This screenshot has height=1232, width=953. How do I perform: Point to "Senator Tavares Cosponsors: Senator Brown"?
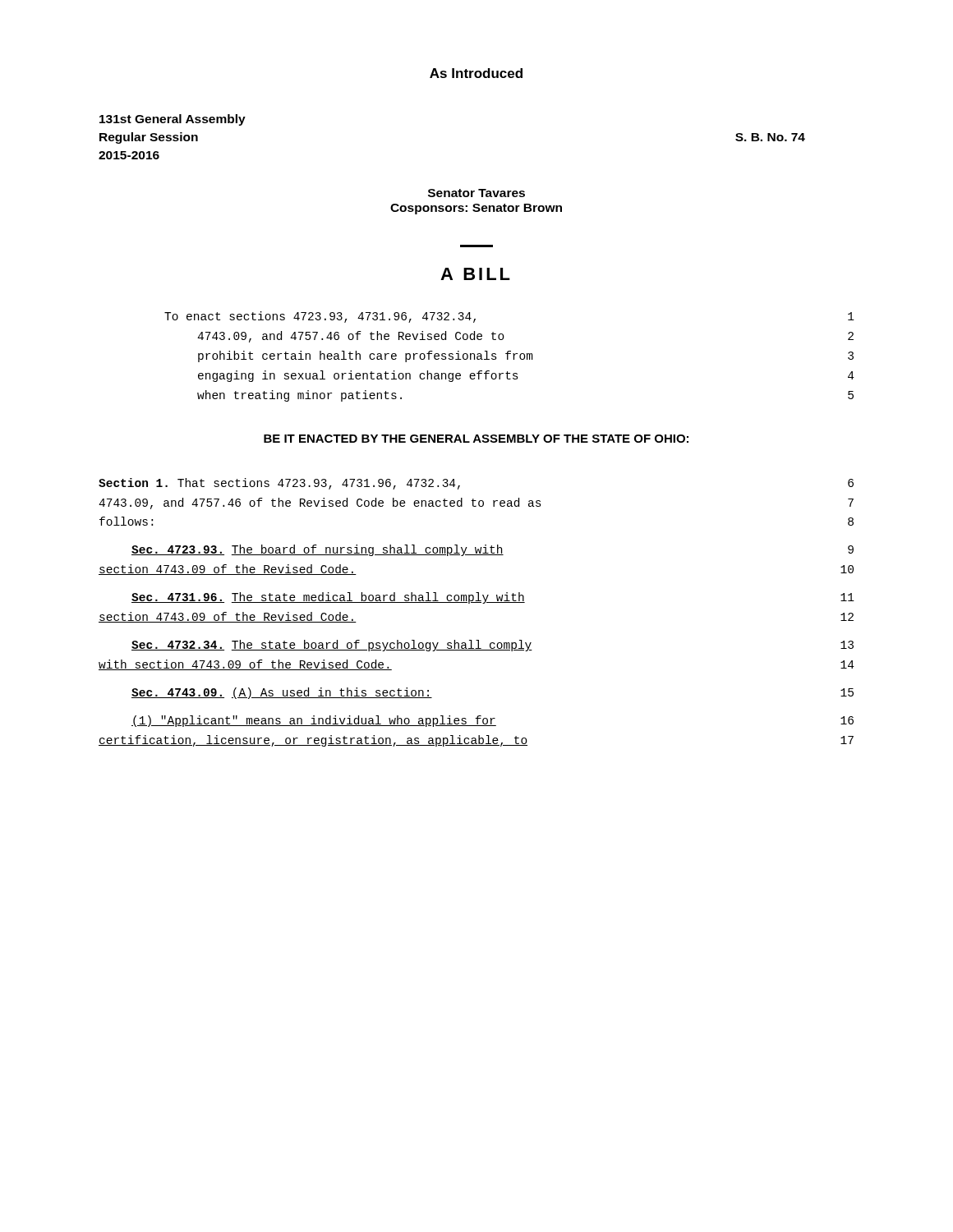pyautogui.click(x=476, y=200)
